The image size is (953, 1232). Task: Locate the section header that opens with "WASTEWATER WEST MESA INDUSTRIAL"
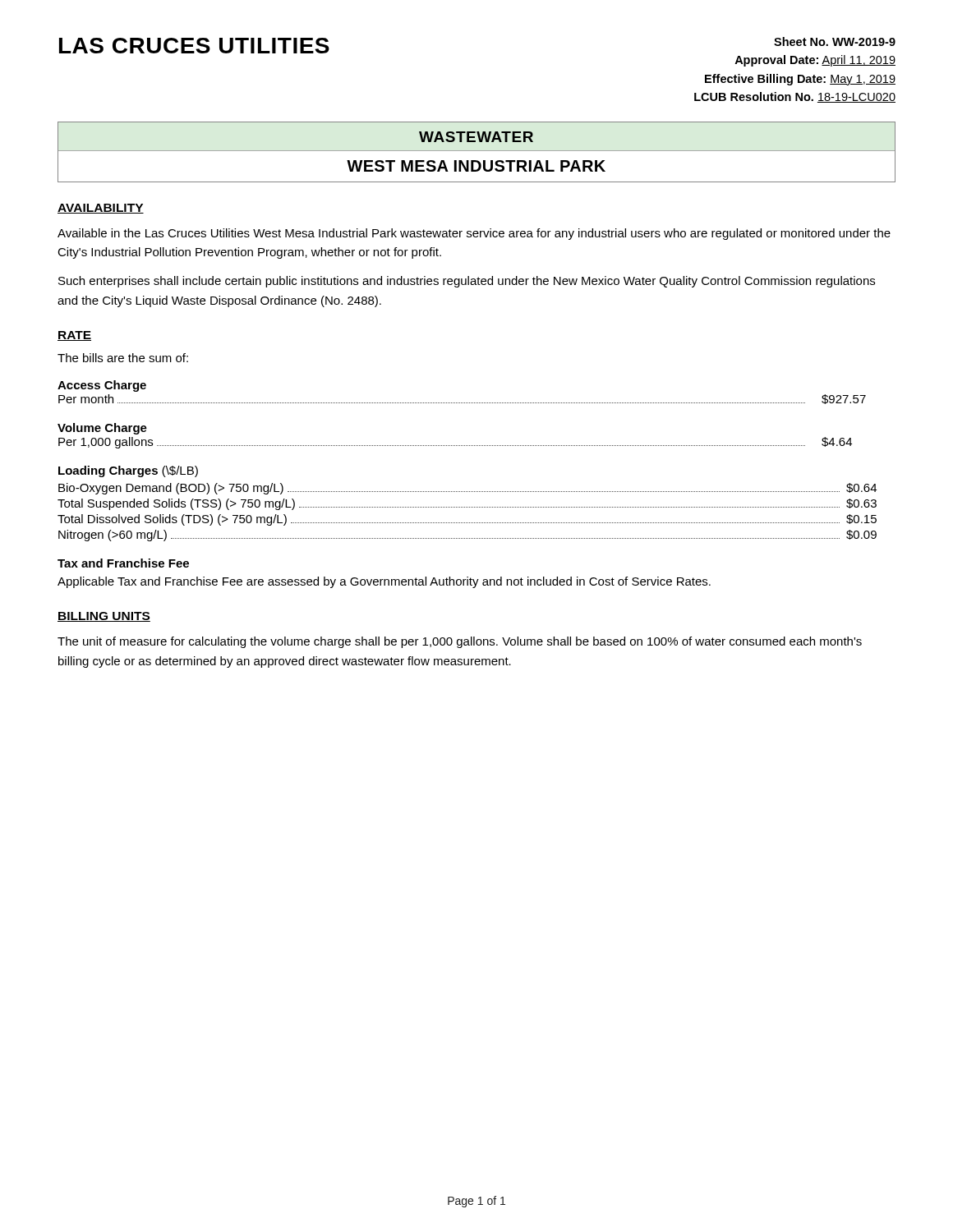pyautogui.click(x=476, y=152)
